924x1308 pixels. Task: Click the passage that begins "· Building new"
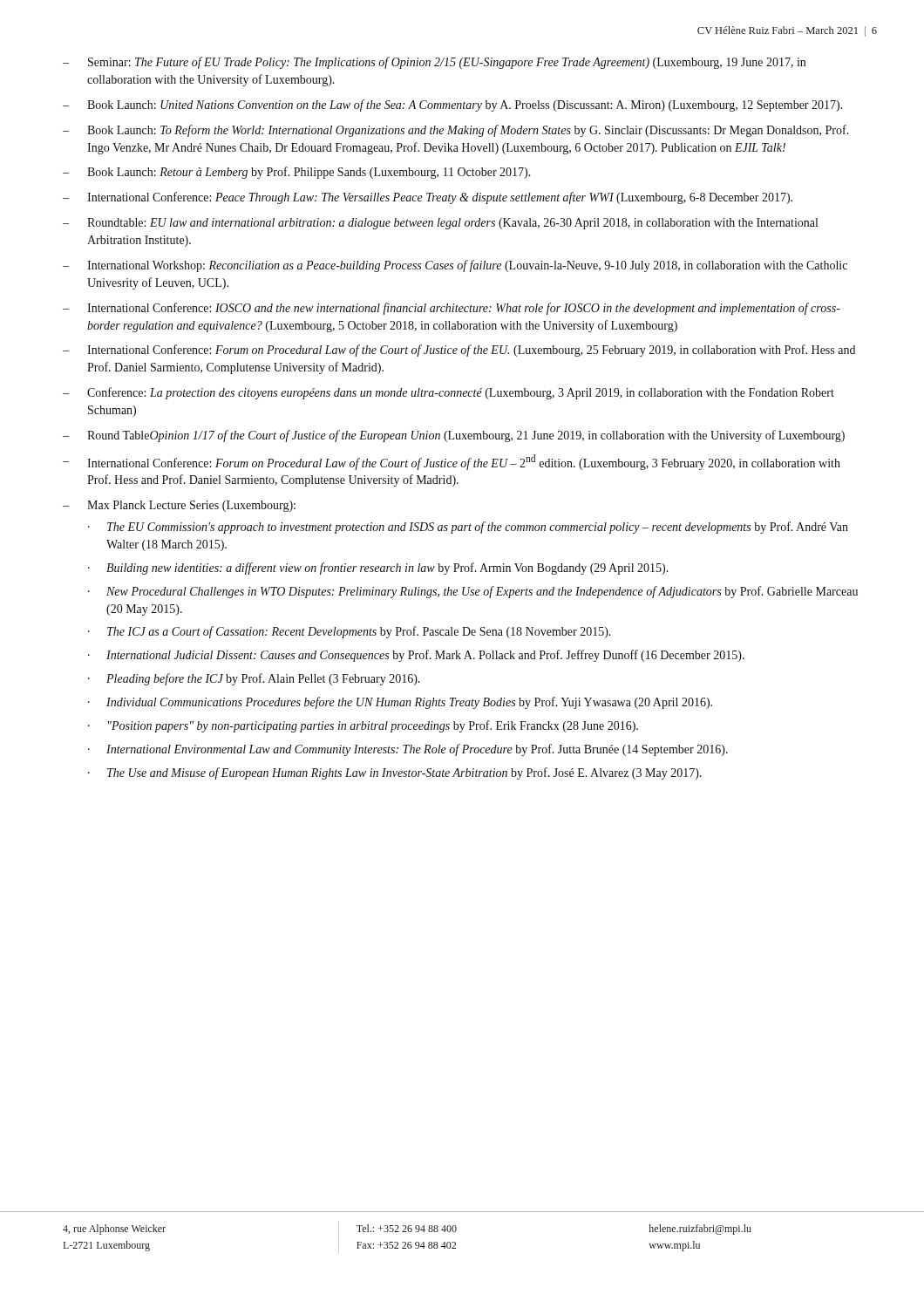(474, 568)
